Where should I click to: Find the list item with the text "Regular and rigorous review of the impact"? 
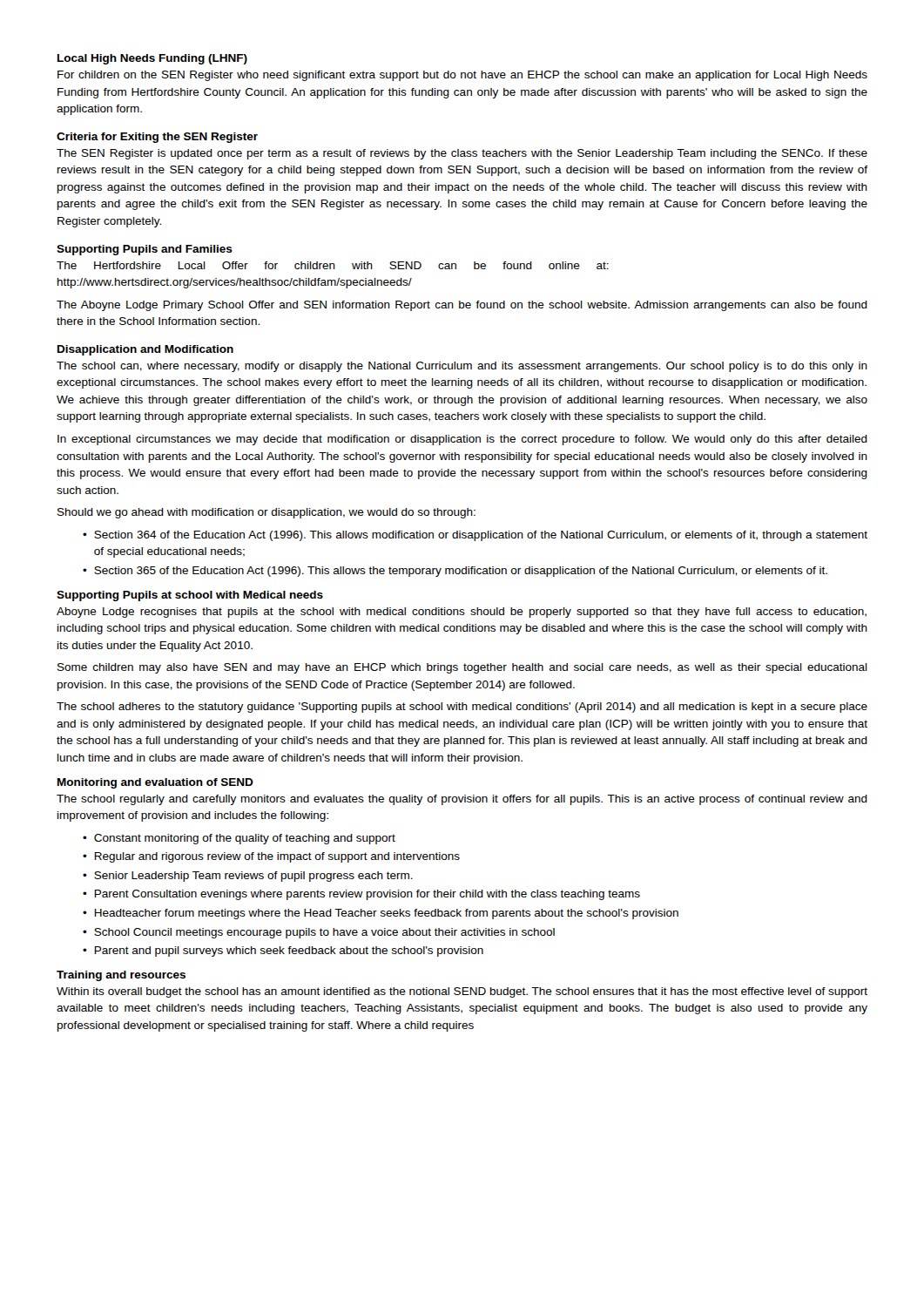277,856
